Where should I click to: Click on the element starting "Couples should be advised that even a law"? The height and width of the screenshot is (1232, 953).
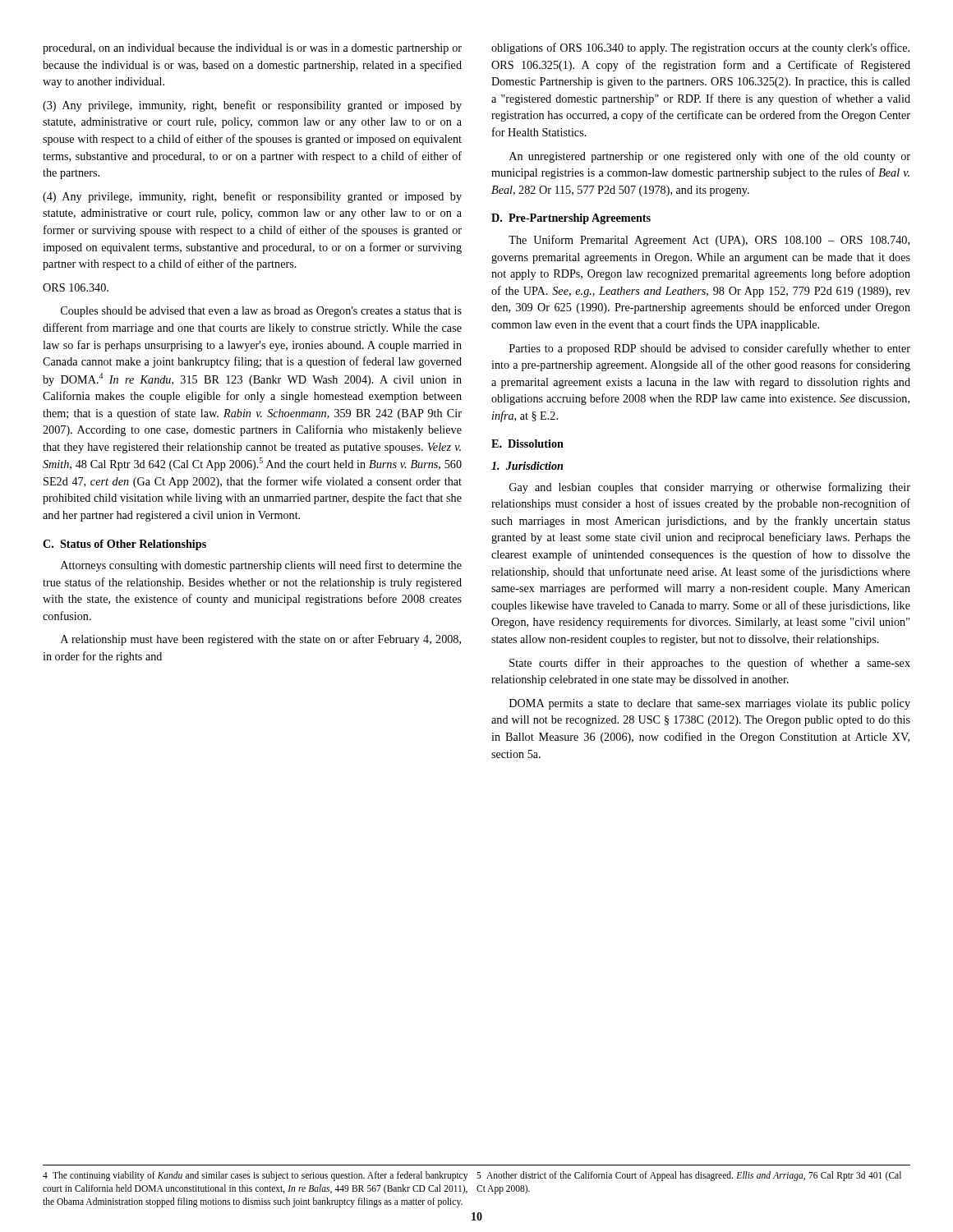tap(252, 413)
